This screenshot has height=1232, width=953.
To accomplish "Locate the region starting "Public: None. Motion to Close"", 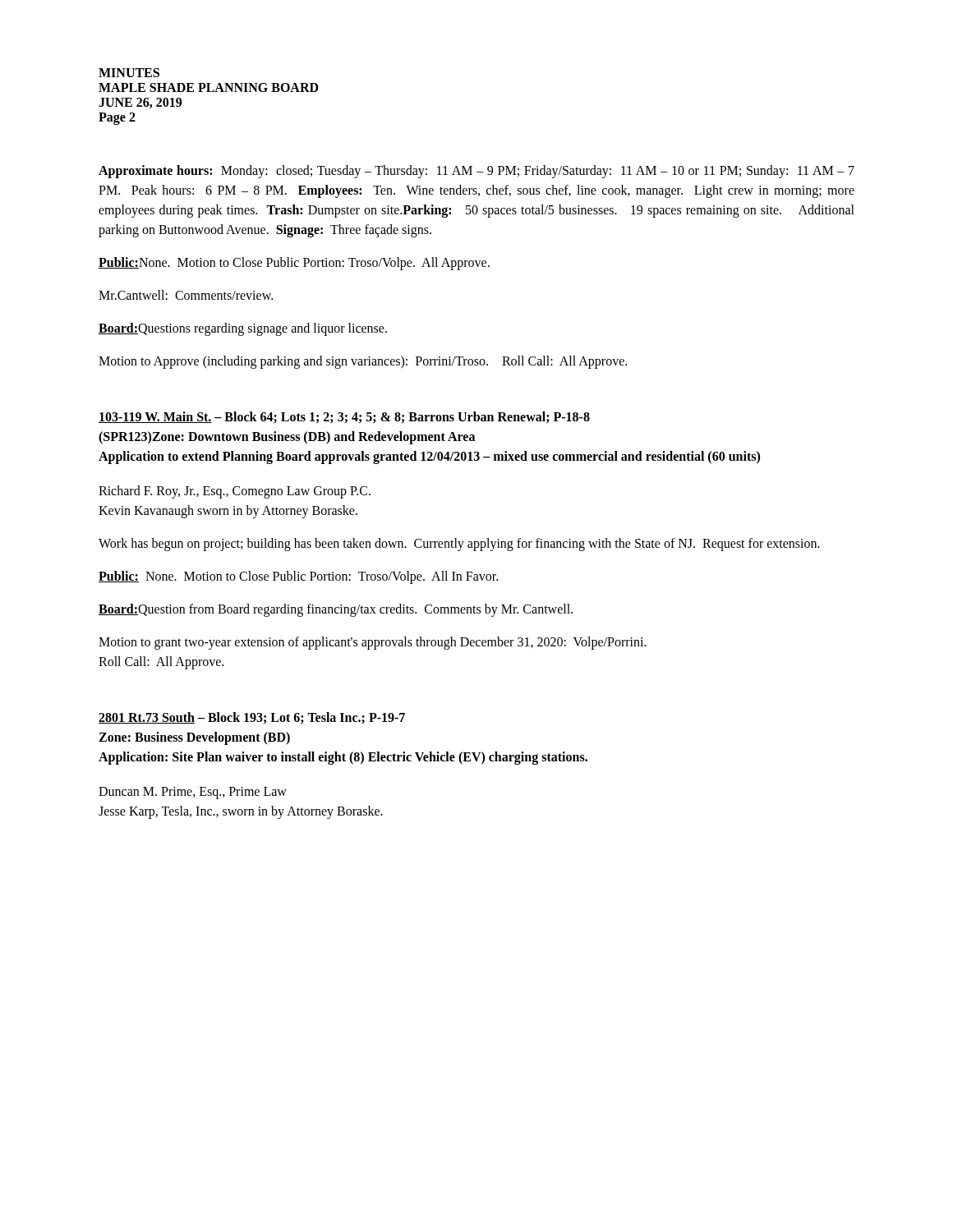I will click(x=299, y=576).
